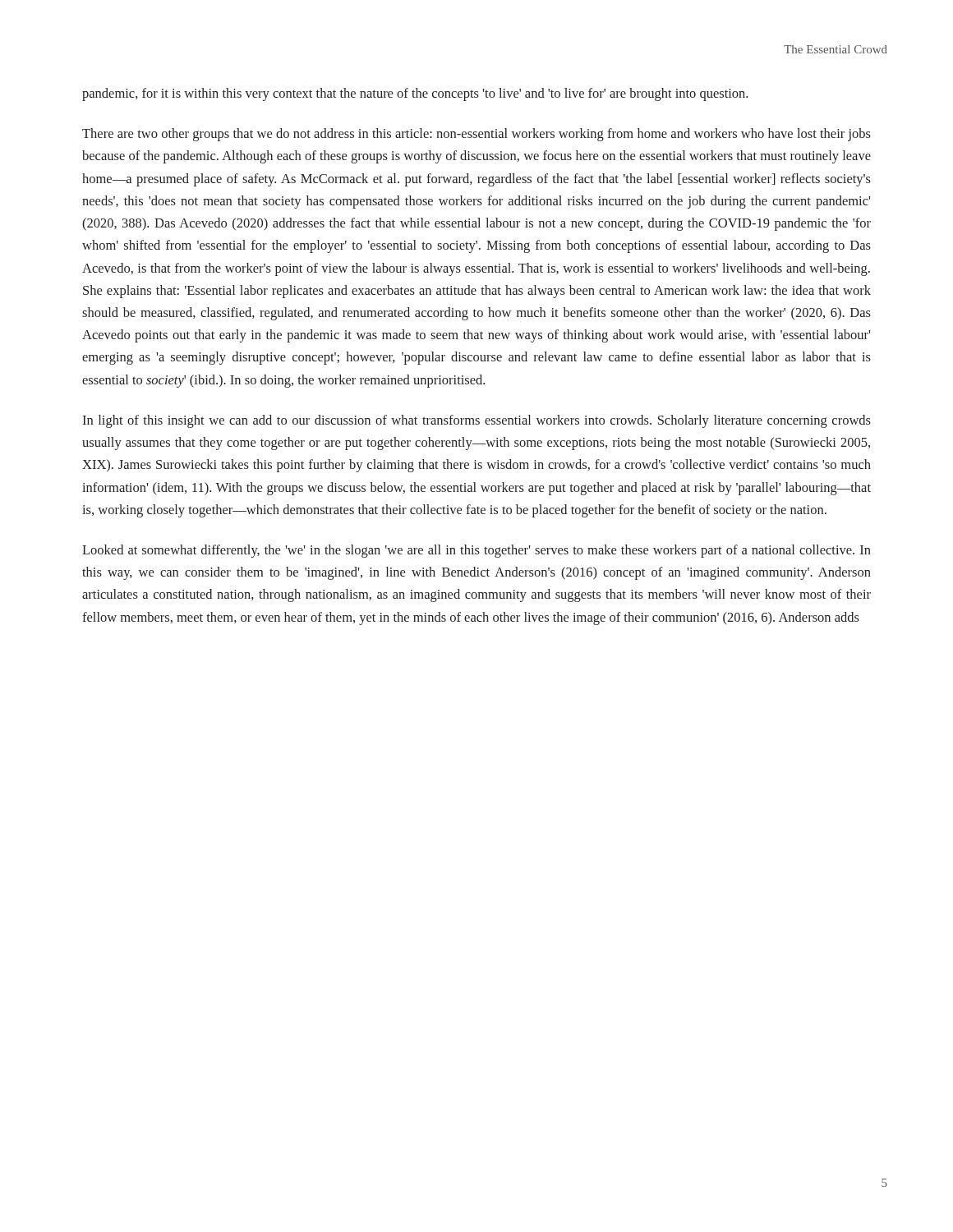Click on the text starting "pandemic, for it is within this very"
Image resolution: width=953 pixels, height=1232 pixels.
coord(416,93)
